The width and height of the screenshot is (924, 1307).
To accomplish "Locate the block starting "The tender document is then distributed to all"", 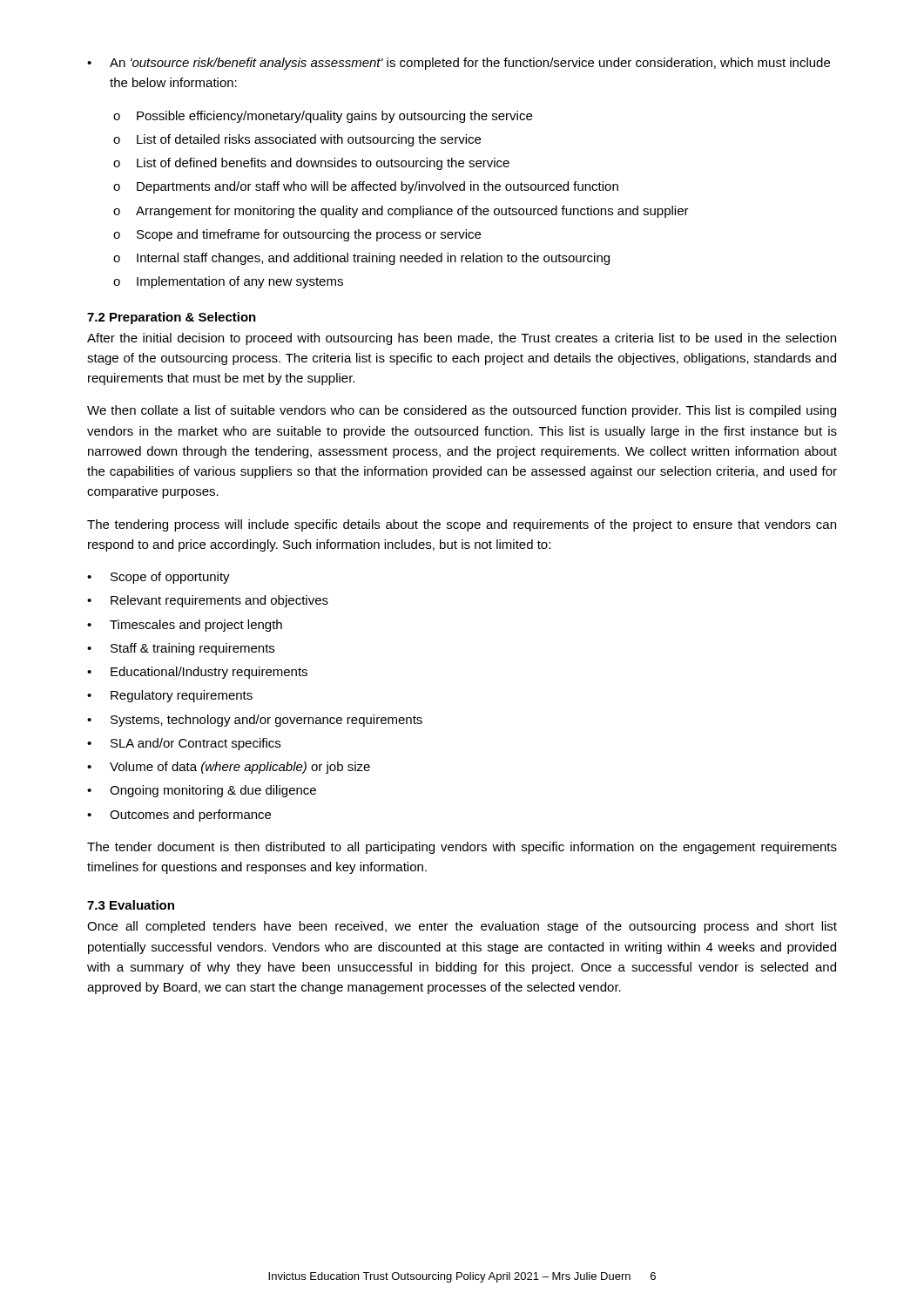I will (462, 856).
